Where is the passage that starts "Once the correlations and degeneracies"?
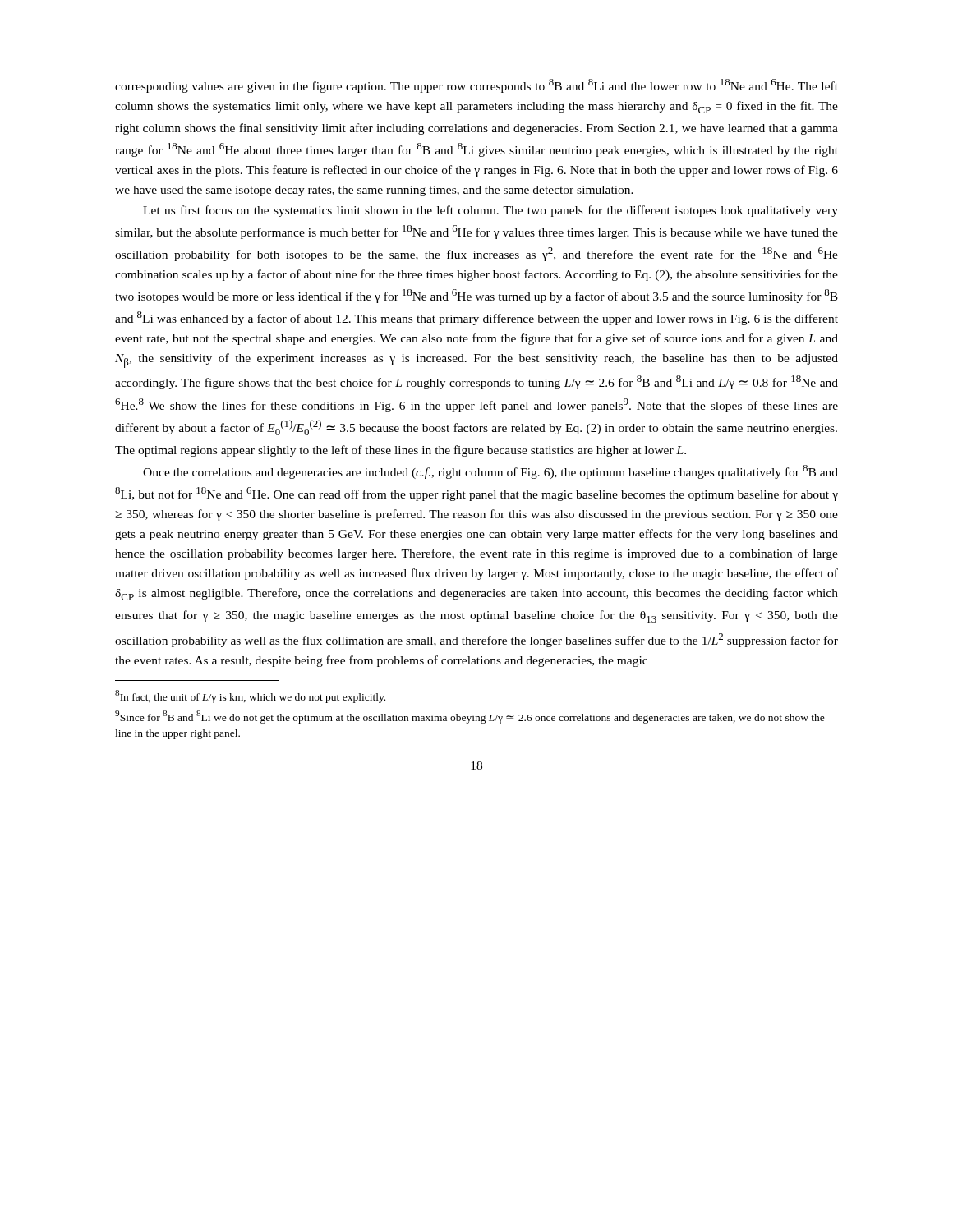Screen dimensions: 1232x953 pyautogui.click(x=476, y=564)
